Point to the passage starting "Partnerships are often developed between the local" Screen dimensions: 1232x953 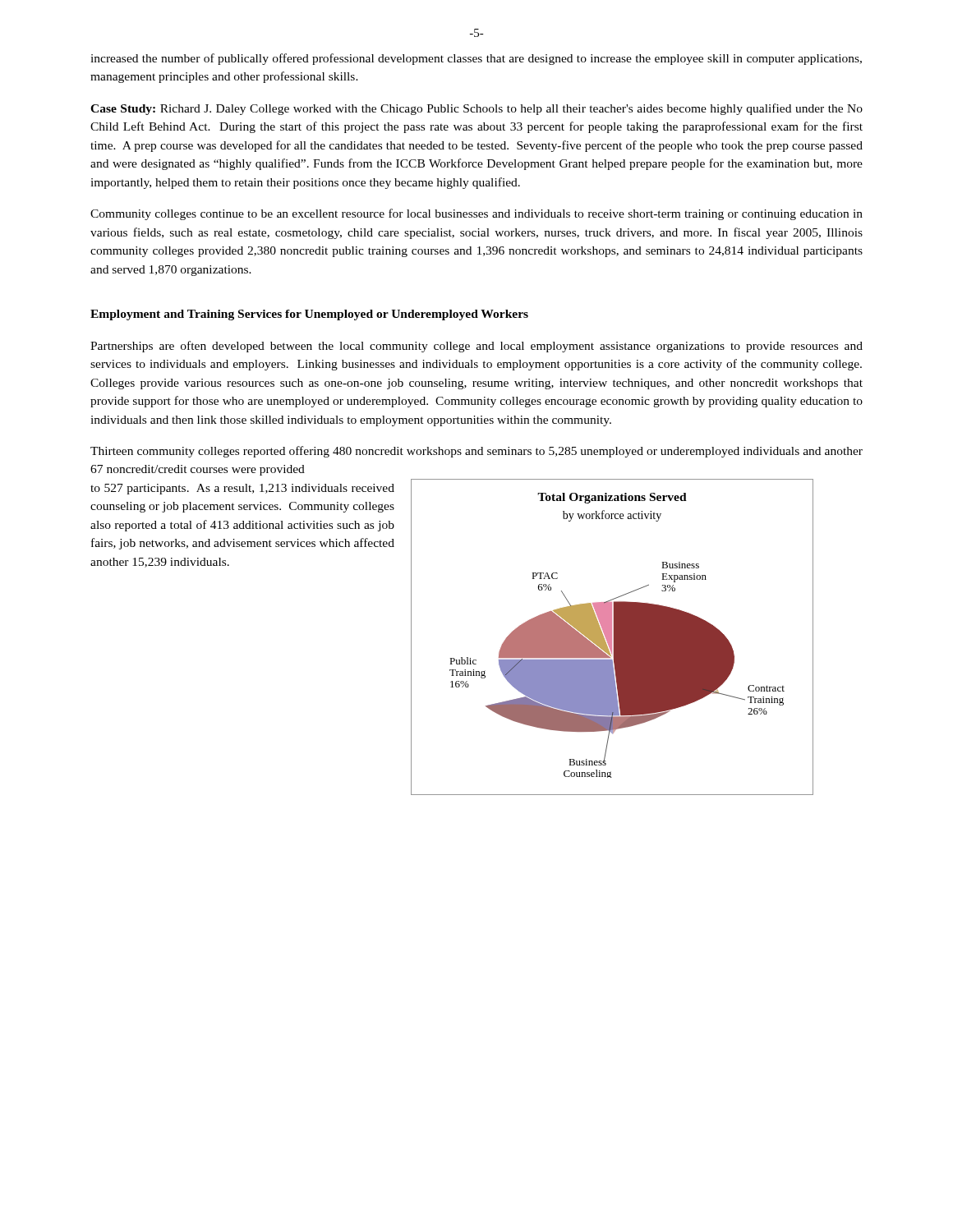point(476,382)
